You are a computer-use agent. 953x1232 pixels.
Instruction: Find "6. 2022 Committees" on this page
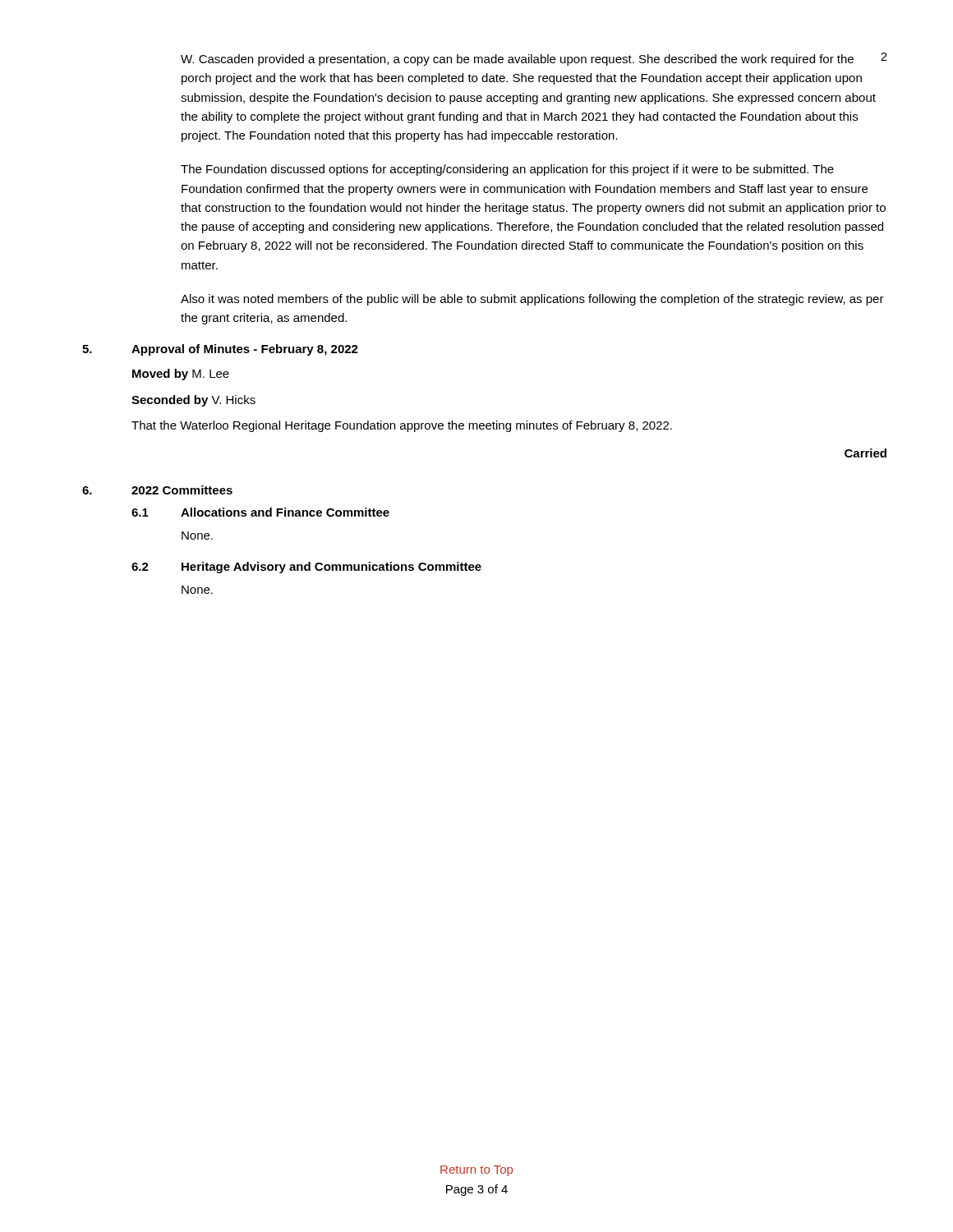157,490
